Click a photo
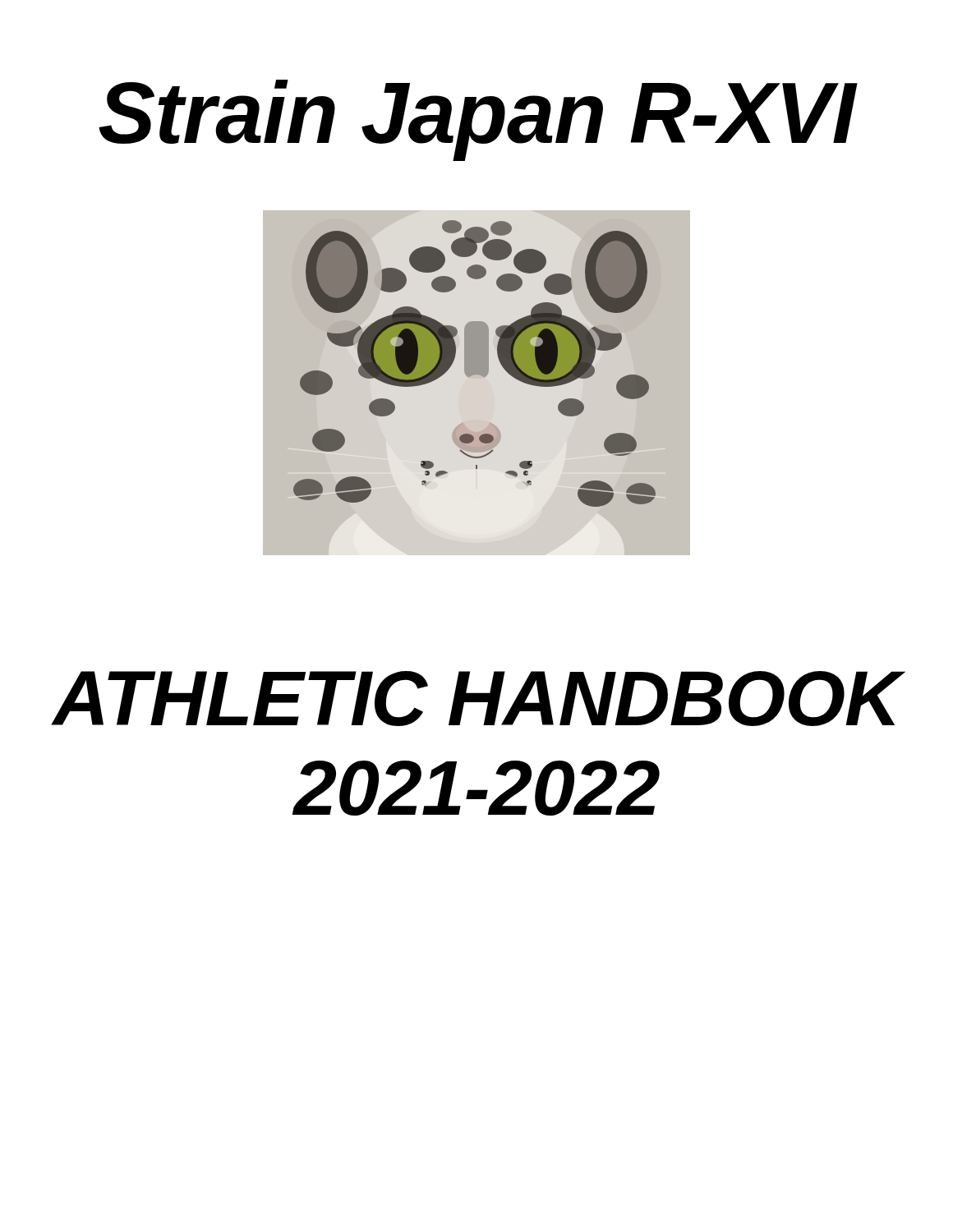Screen dimensions: 1232x953 pos(476,382)
